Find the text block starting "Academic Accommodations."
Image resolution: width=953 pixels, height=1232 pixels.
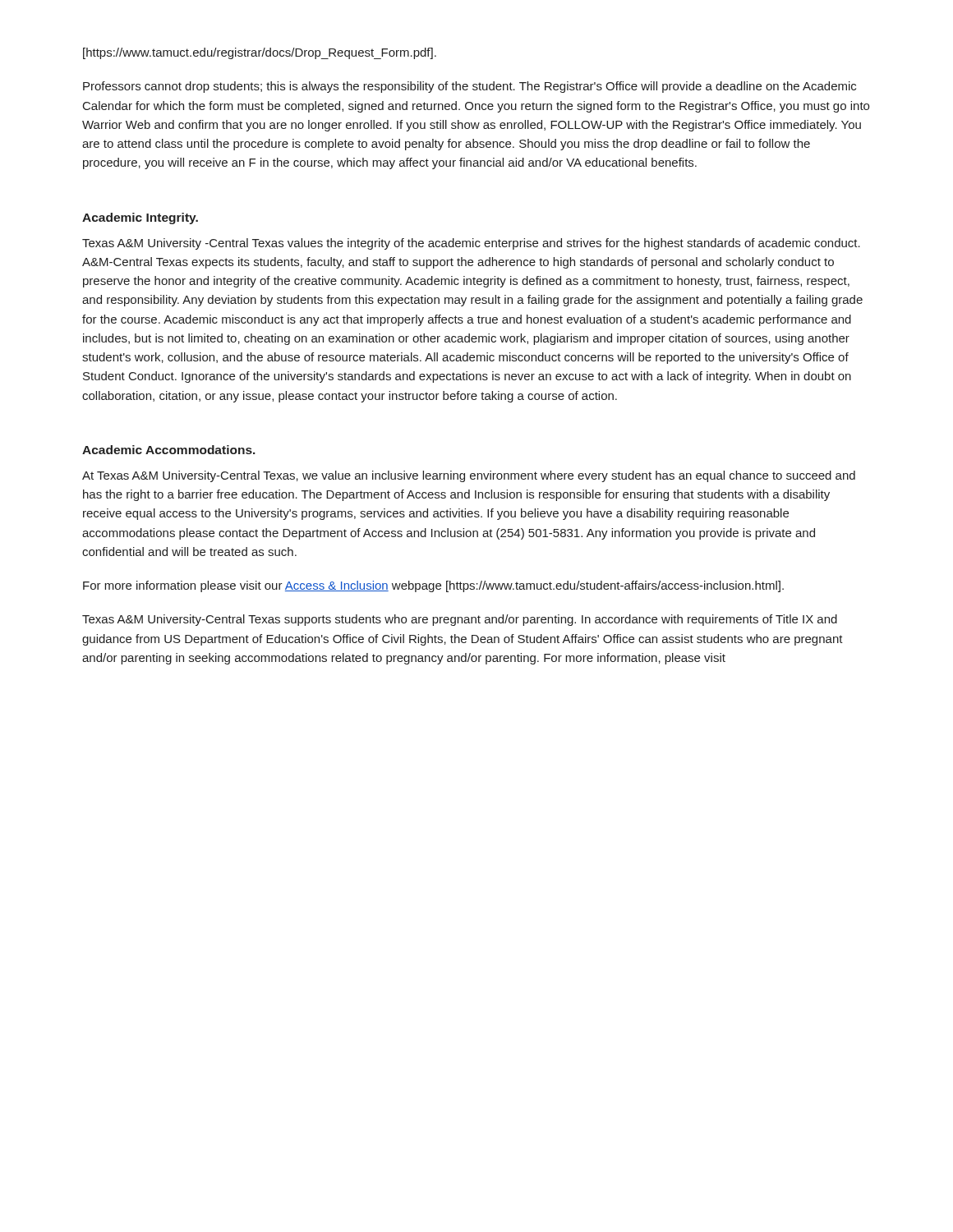pyautogui.click(x=169, y=449)
